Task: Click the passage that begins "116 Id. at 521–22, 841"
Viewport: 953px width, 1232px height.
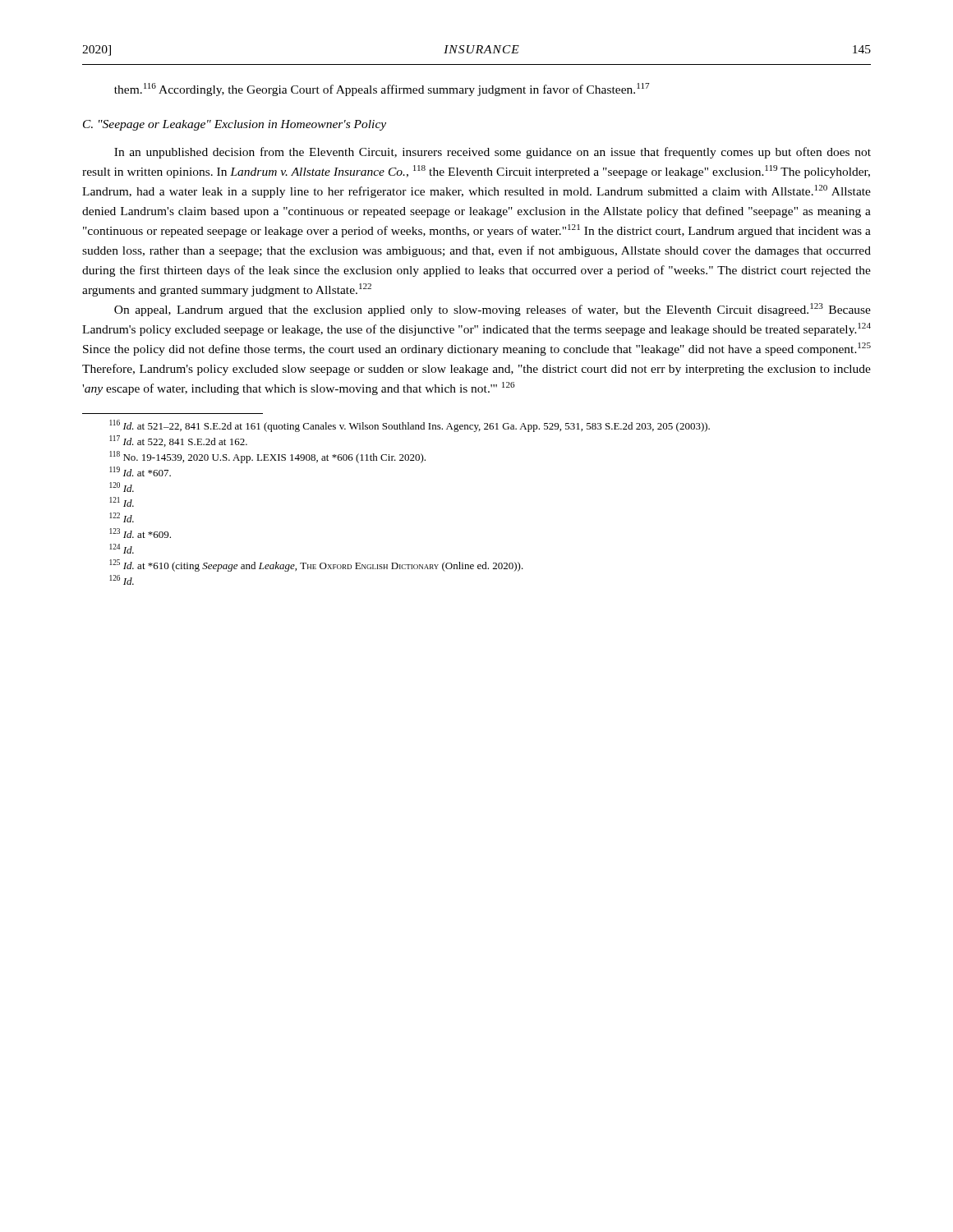Action: click(x=410, y=426)
